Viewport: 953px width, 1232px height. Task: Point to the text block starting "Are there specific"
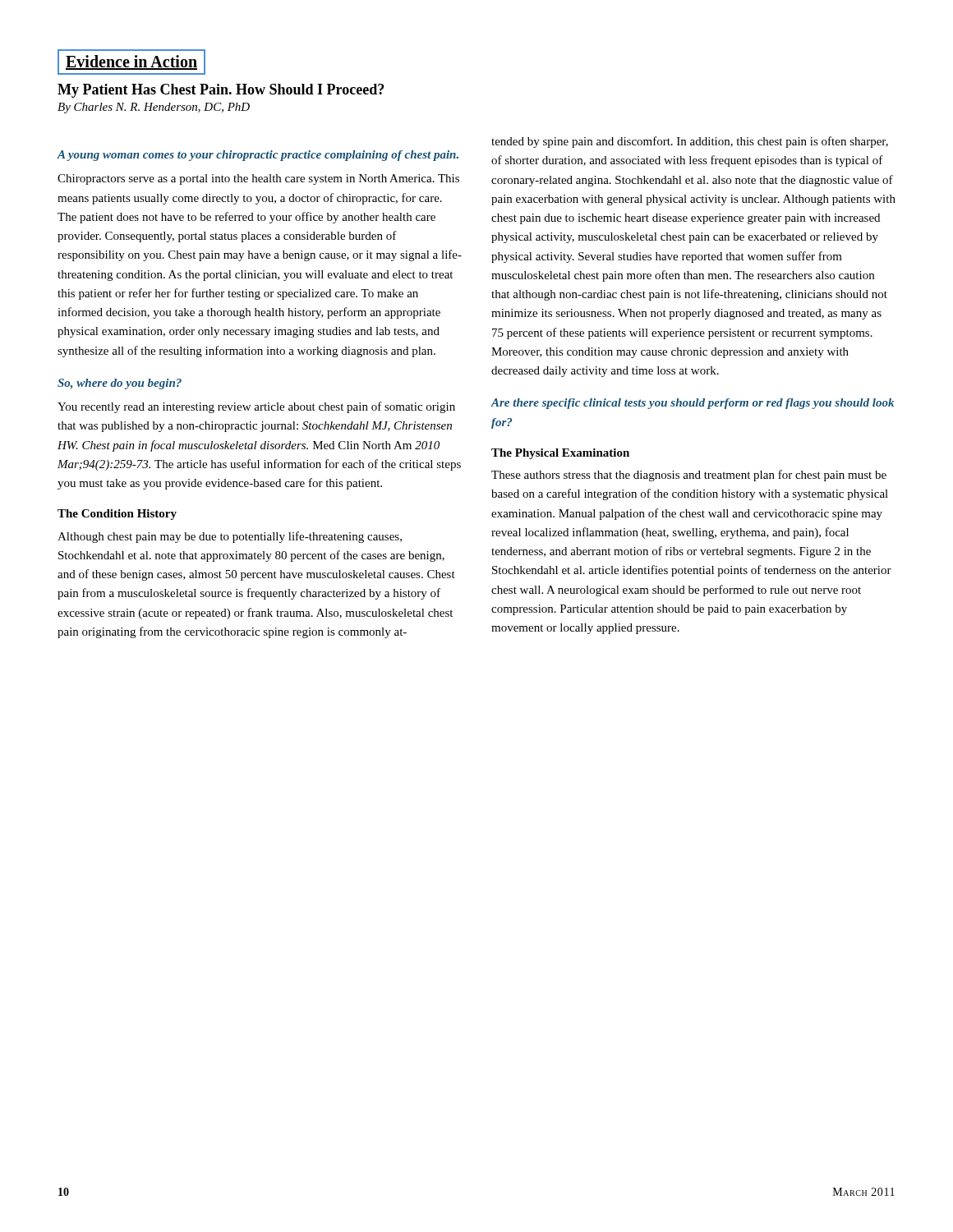tap(693, 413)
